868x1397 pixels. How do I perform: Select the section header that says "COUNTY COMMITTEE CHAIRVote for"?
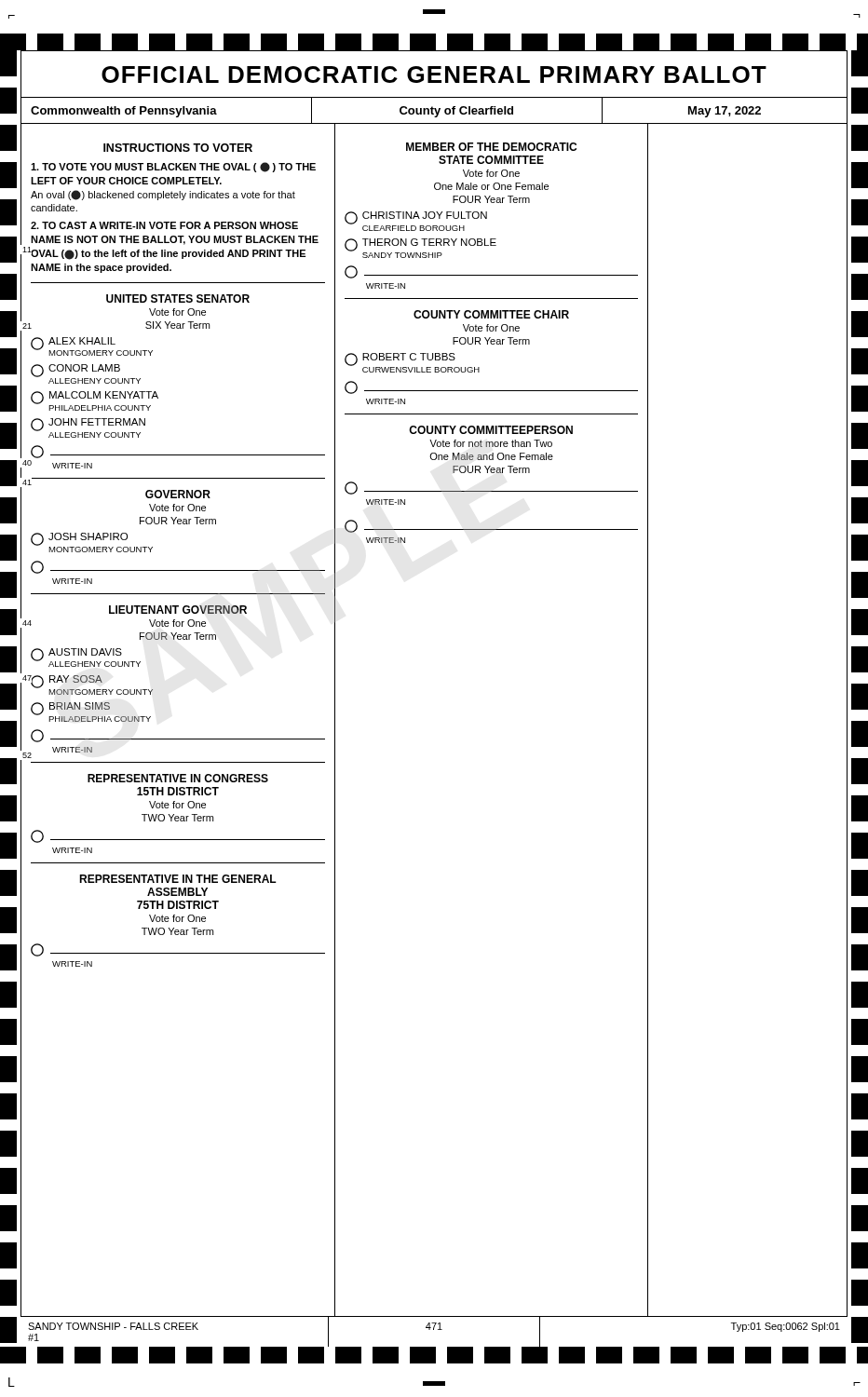click(491, 328)
